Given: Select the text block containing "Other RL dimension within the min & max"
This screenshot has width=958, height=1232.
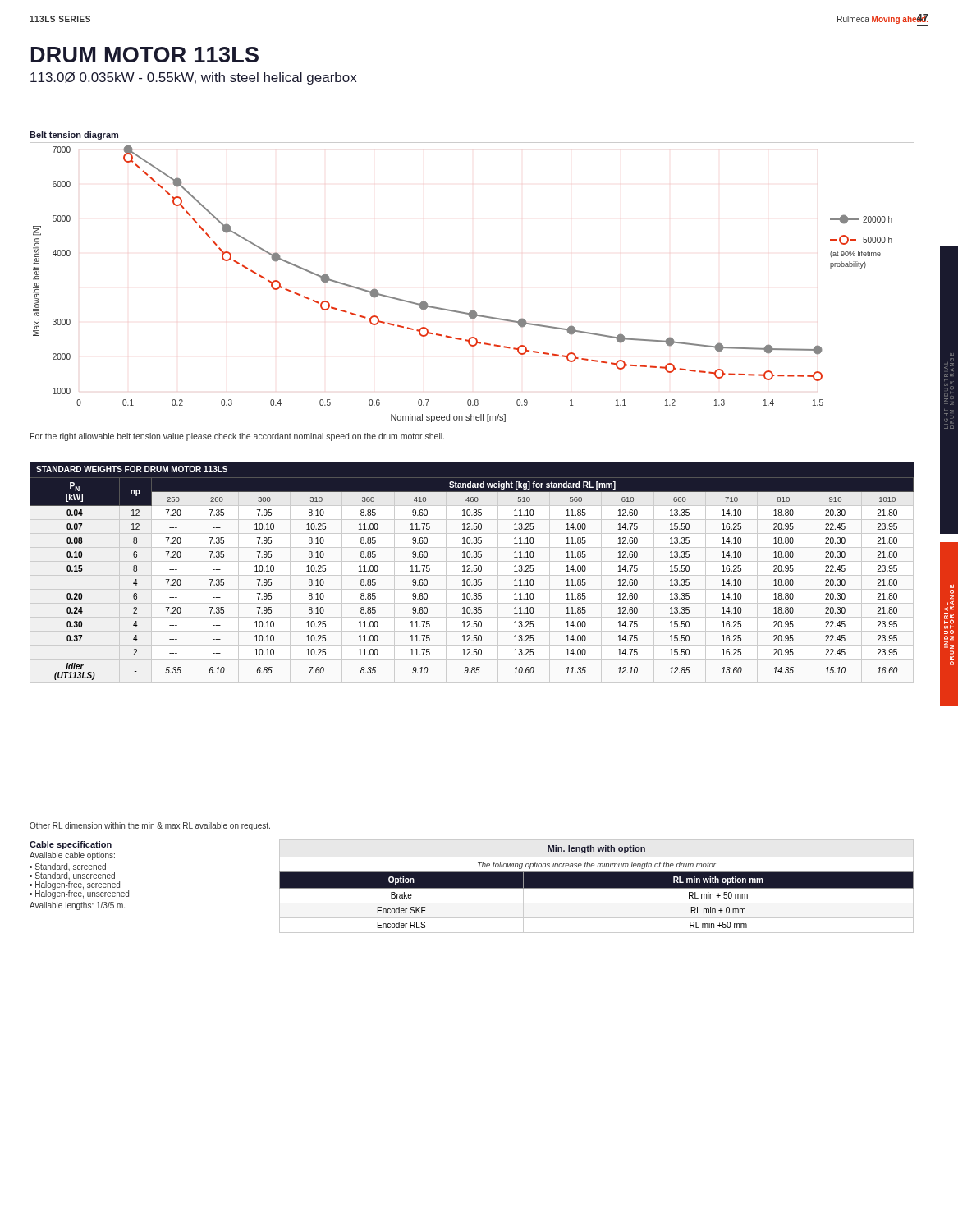Looking at the screenshot, I should tap(150, 826).
